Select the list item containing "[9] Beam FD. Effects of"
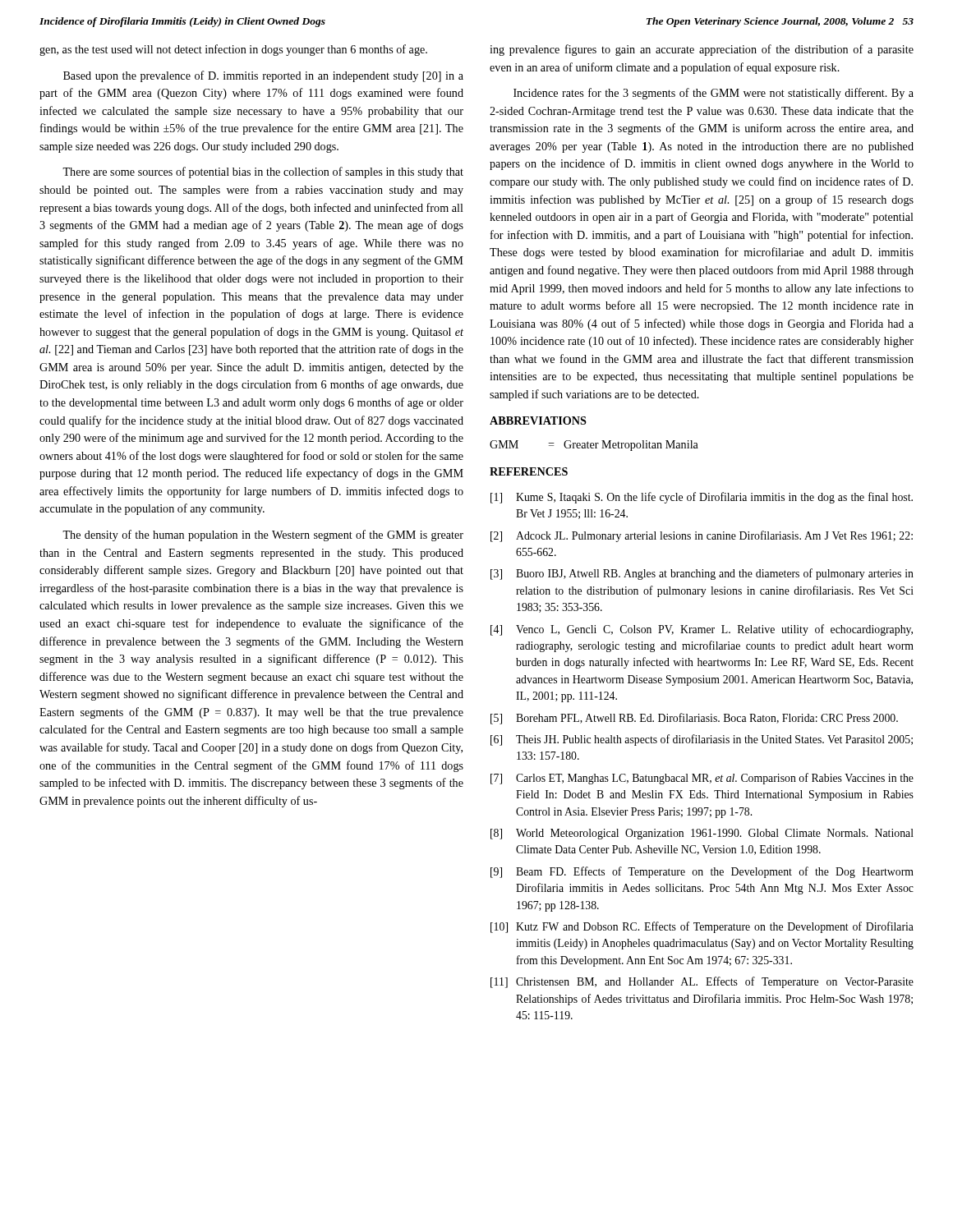The image size is (953, 1232). click(702, 889)
